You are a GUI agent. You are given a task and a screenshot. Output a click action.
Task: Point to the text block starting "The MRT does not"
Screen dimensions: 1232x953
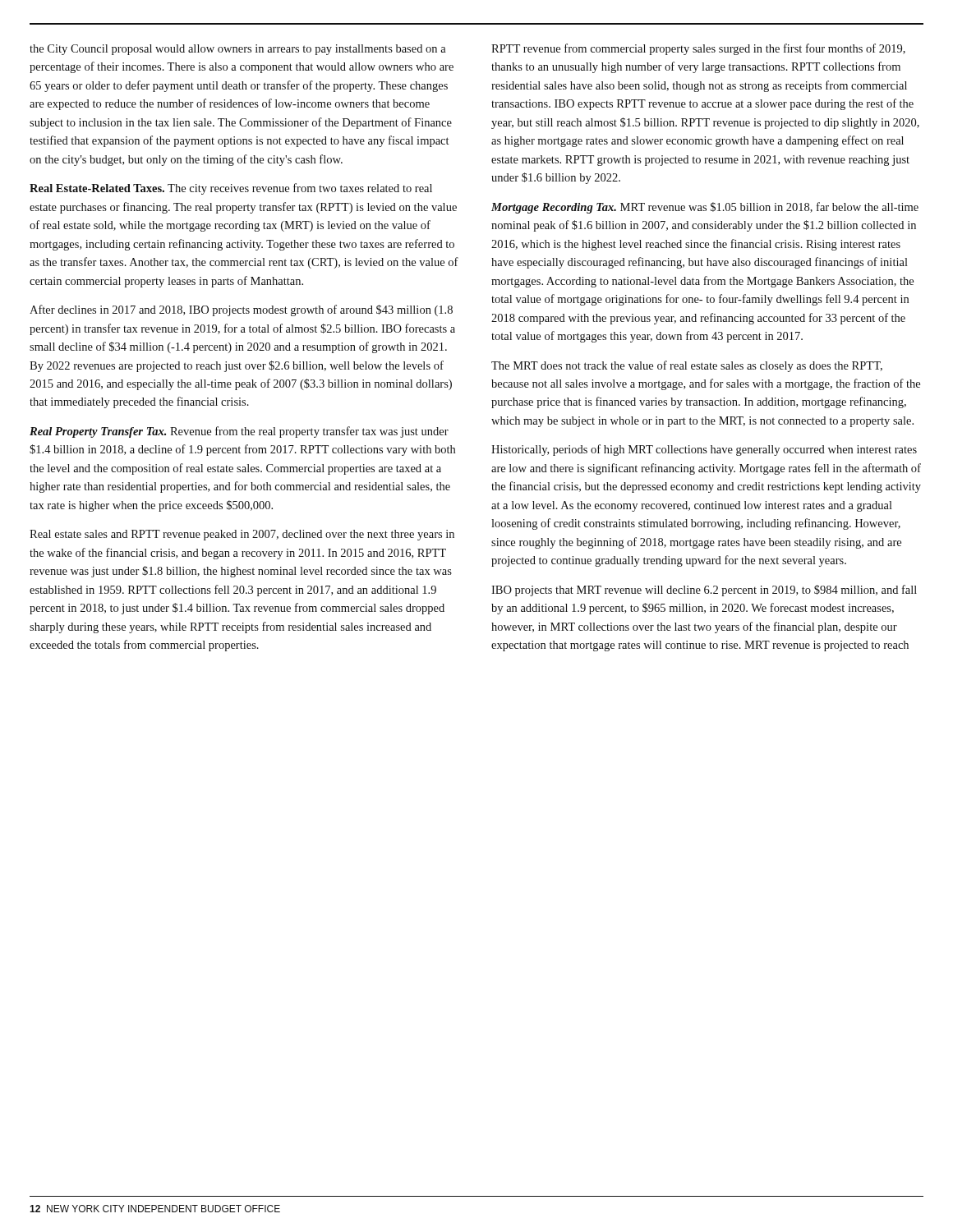tap(707, 393)
